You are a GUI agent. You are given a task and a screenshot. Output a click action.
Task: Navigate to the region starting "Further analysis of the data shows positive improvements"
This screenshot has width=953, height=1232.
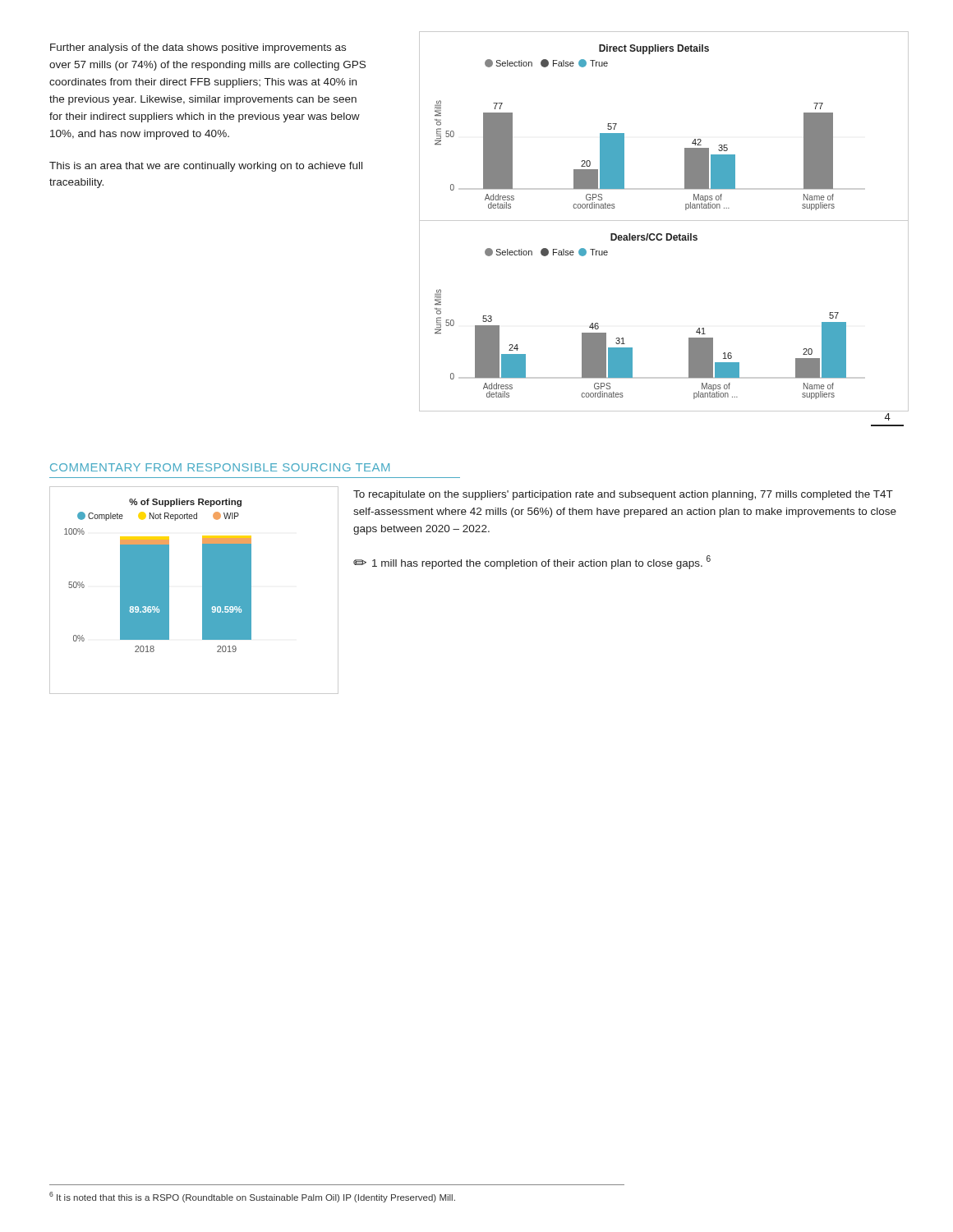point(209,116)
